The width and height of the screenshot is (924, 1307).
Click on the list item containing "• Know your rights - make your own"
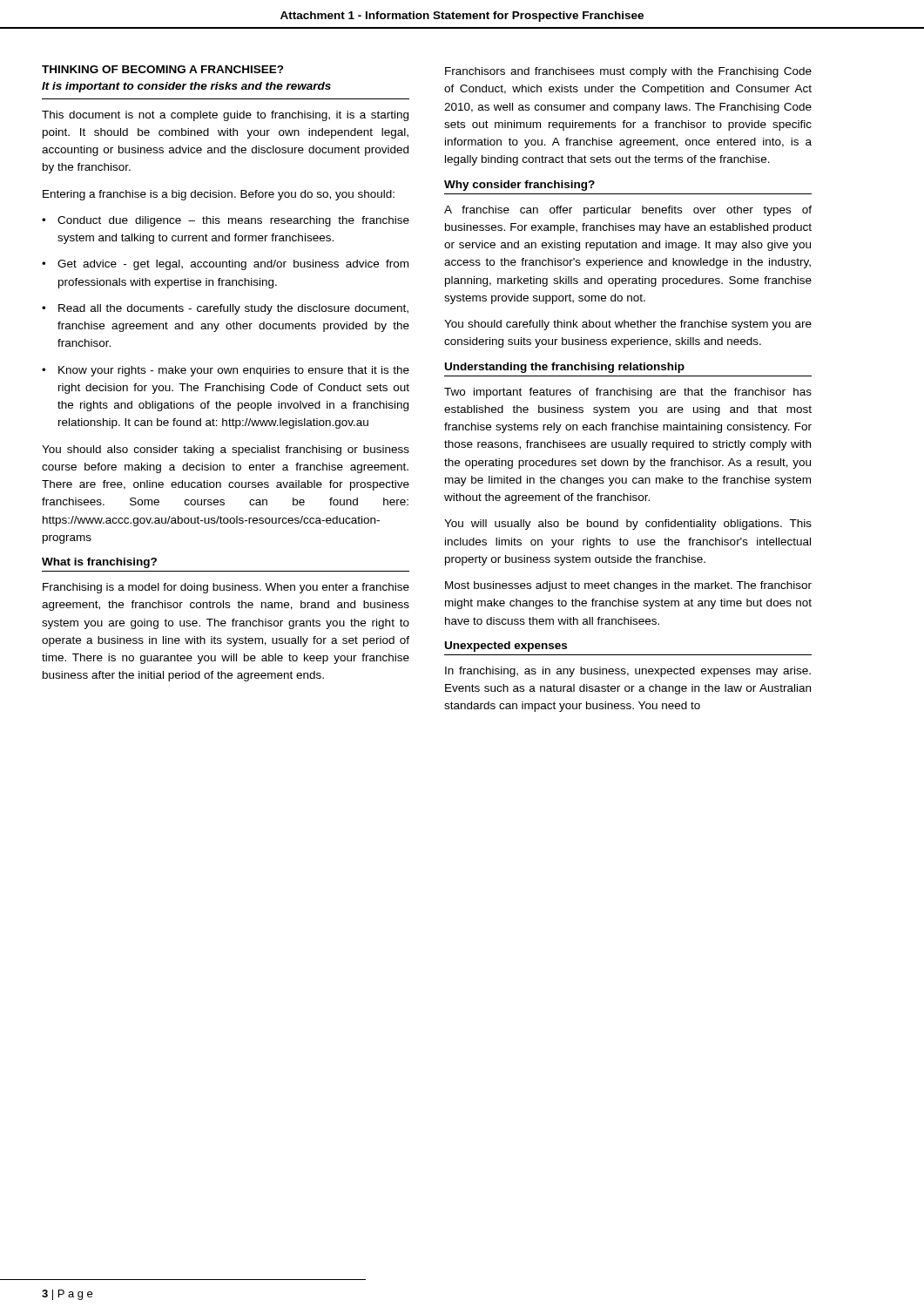tap(226, 397)
